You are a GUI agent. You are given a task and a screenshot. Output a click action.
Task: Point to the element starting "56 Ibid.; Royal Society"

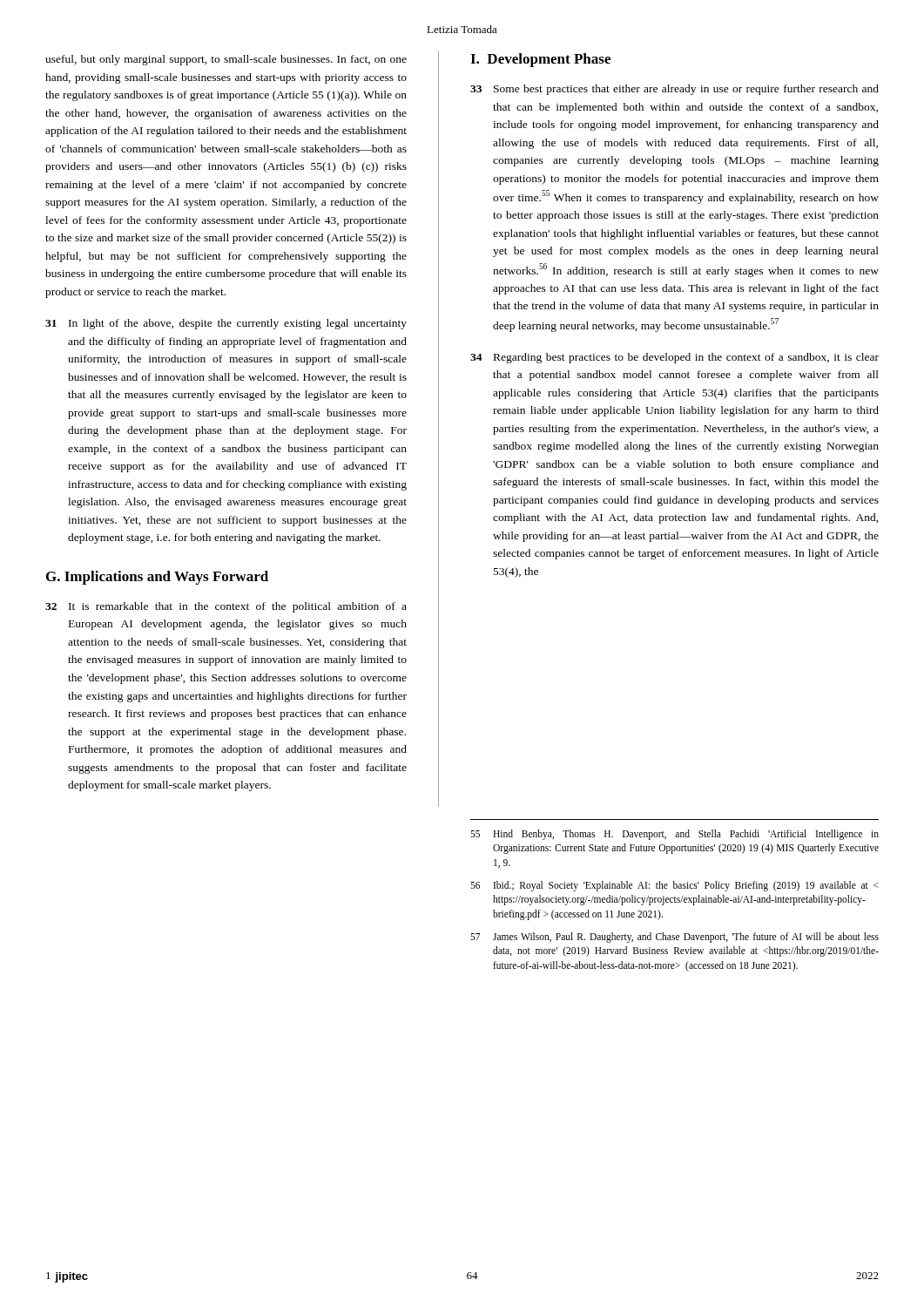pyautogui.click(x=675, y=900)
